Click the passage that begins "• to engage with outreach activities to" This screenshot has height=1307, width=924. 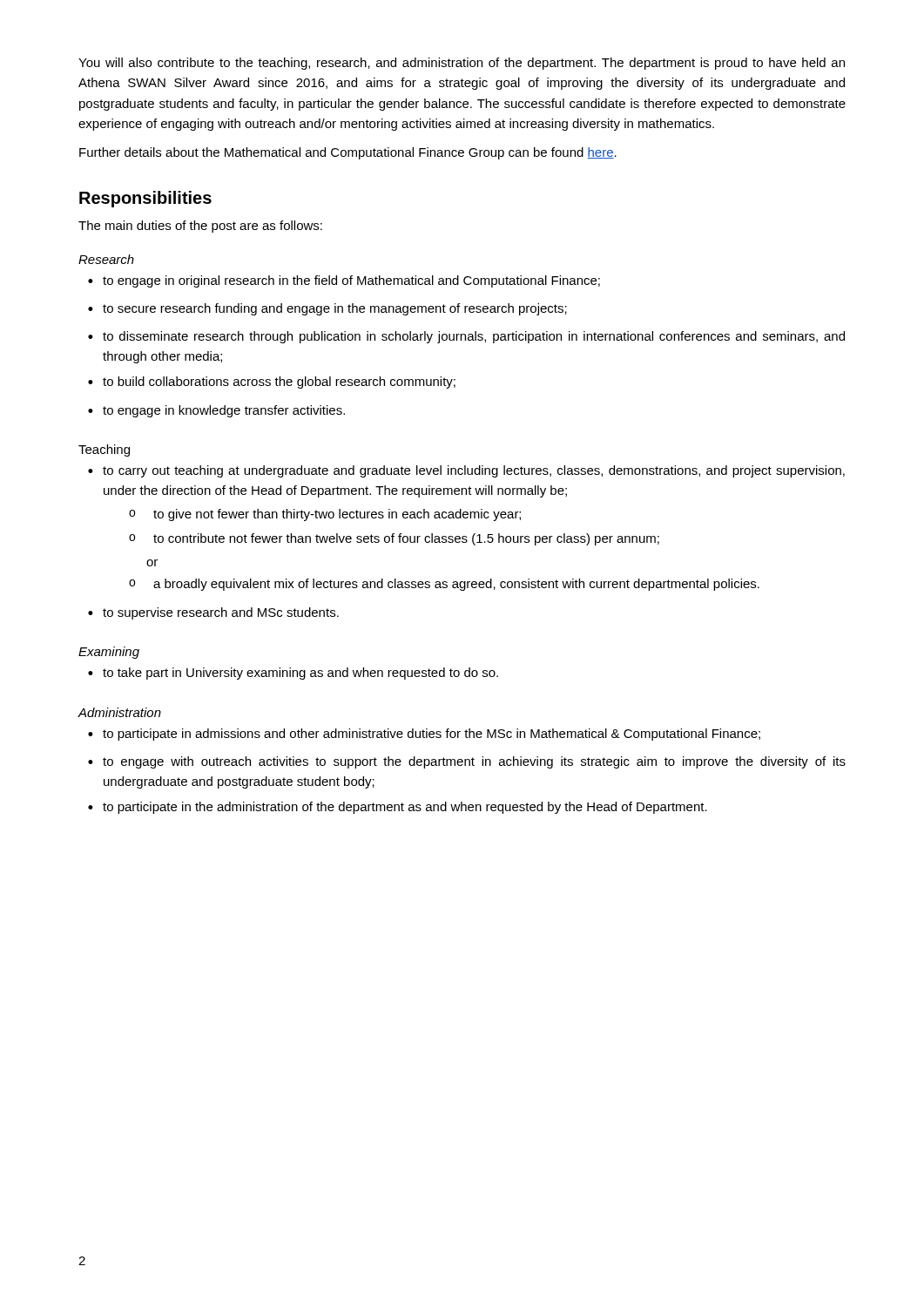click(462, 771)
